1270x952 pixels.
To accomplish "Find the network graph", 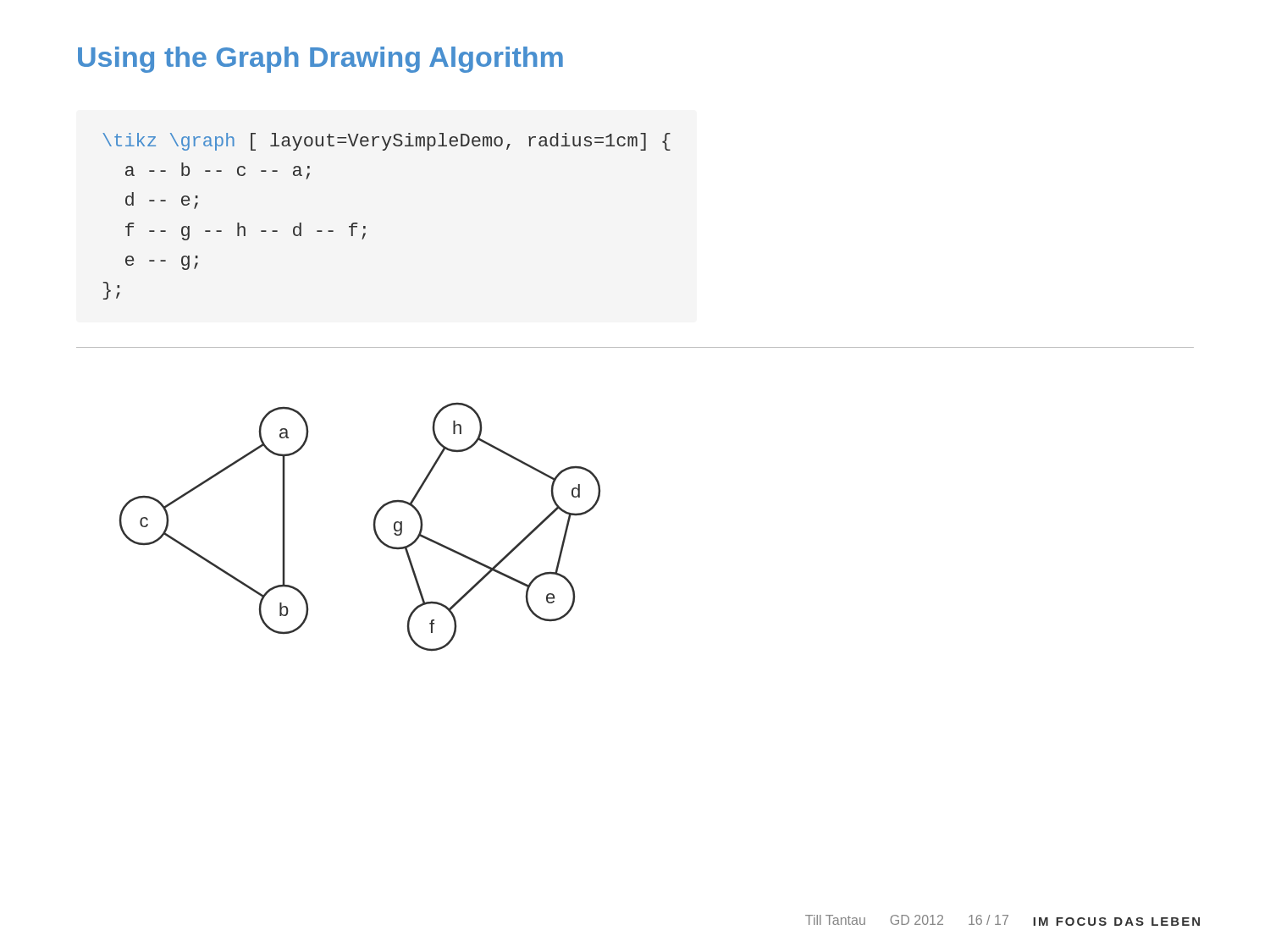I will (x=373, y=542).
